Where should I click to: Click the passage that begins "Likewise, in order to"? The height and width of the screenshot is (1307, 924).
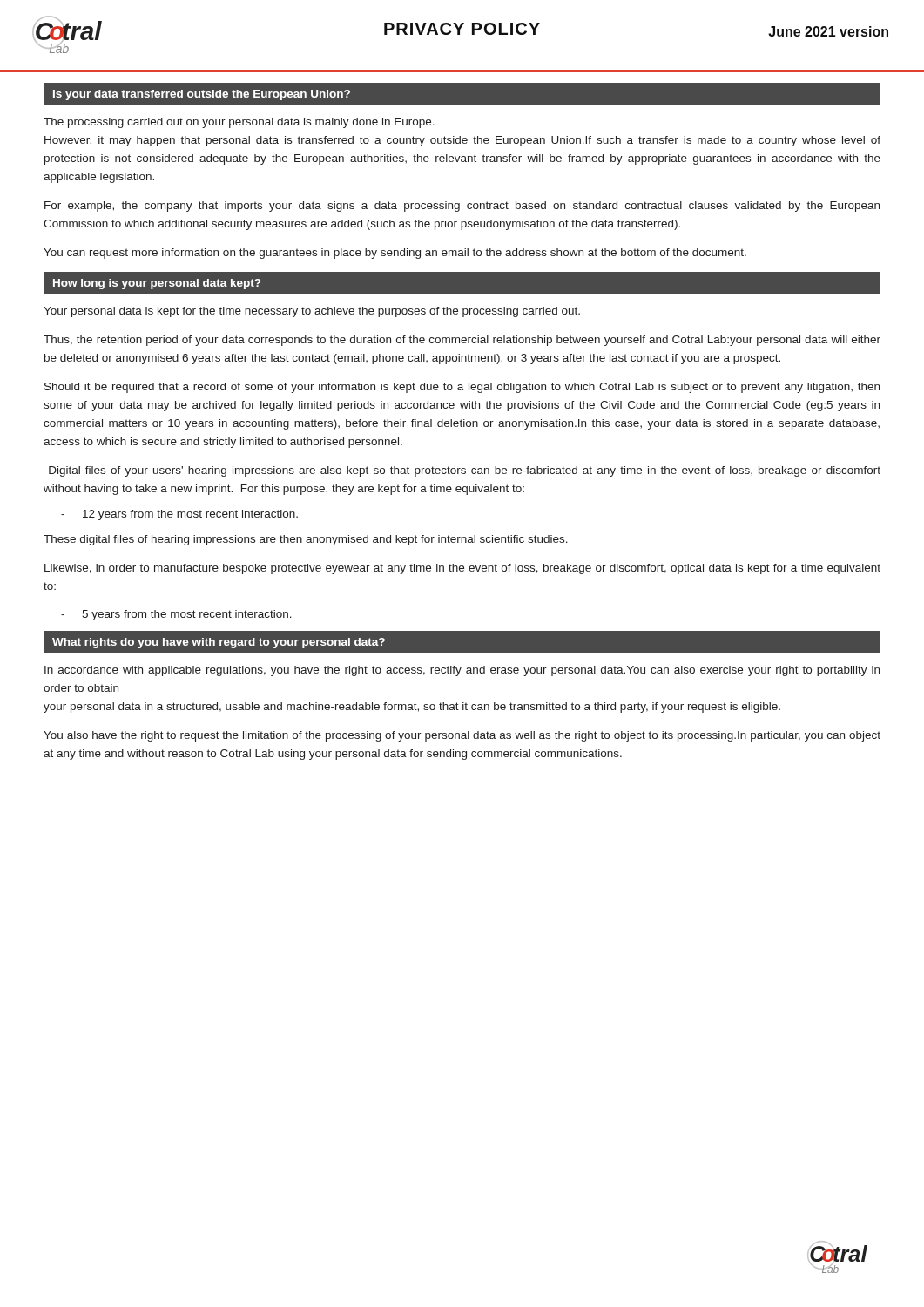pyautogui.click(x=462, y=576)
